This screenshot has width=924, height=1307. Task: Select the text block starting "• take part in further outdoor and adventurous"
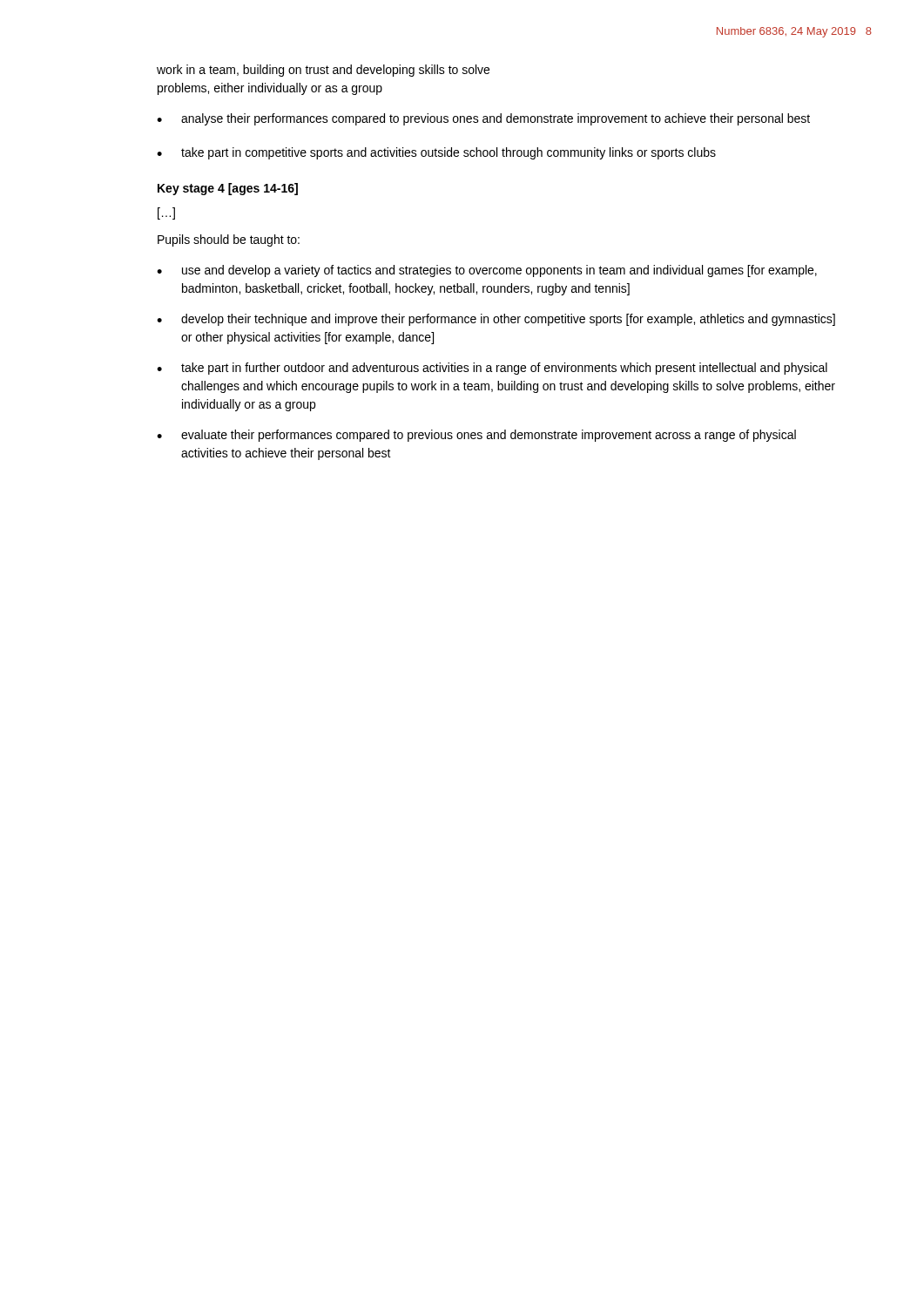(x=509, y=387)
